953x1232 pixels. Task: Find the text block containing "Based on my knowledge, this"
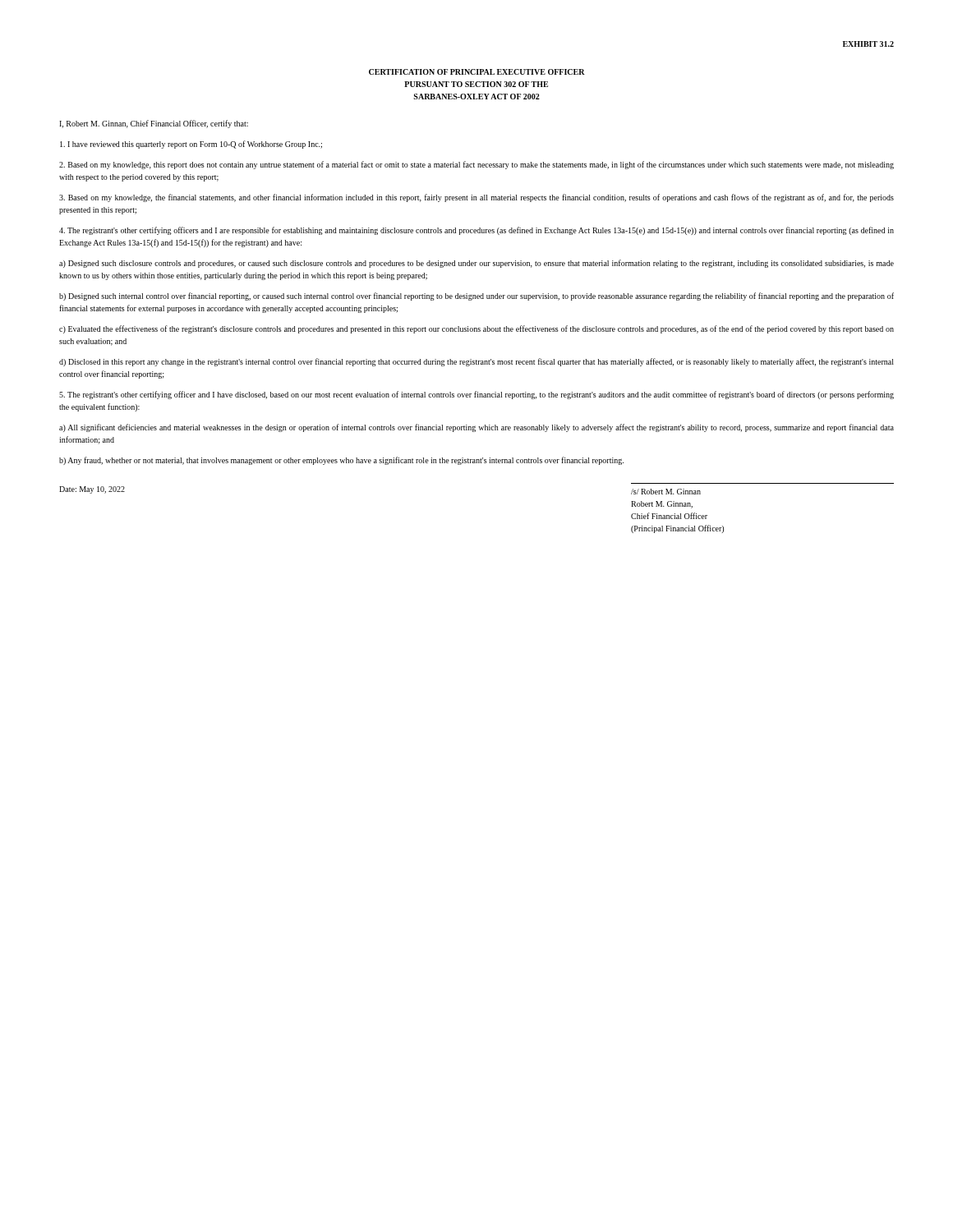point(476,171)
